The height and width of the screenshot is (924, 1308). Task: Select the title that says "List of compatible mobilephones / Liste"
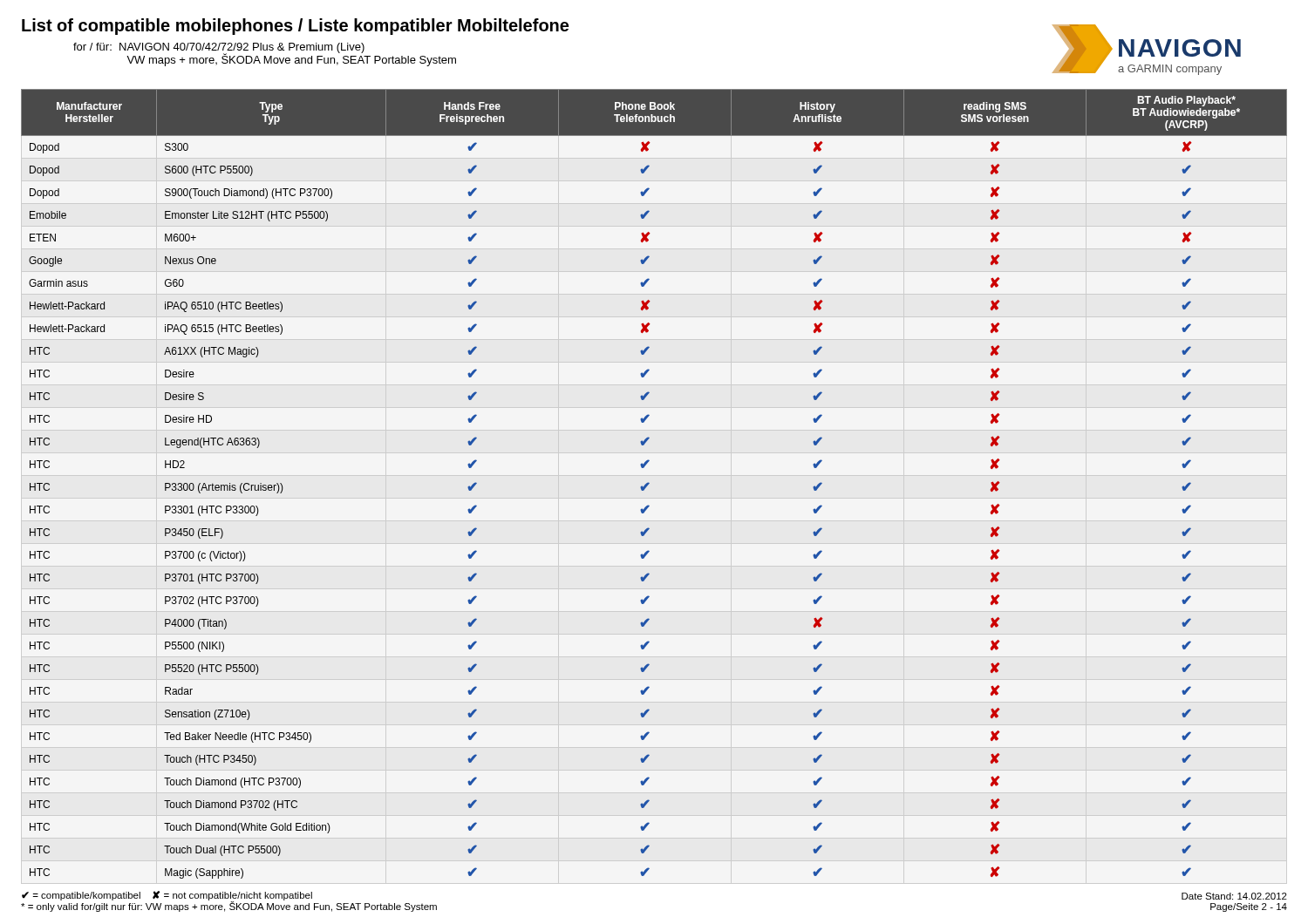(295, 25)
